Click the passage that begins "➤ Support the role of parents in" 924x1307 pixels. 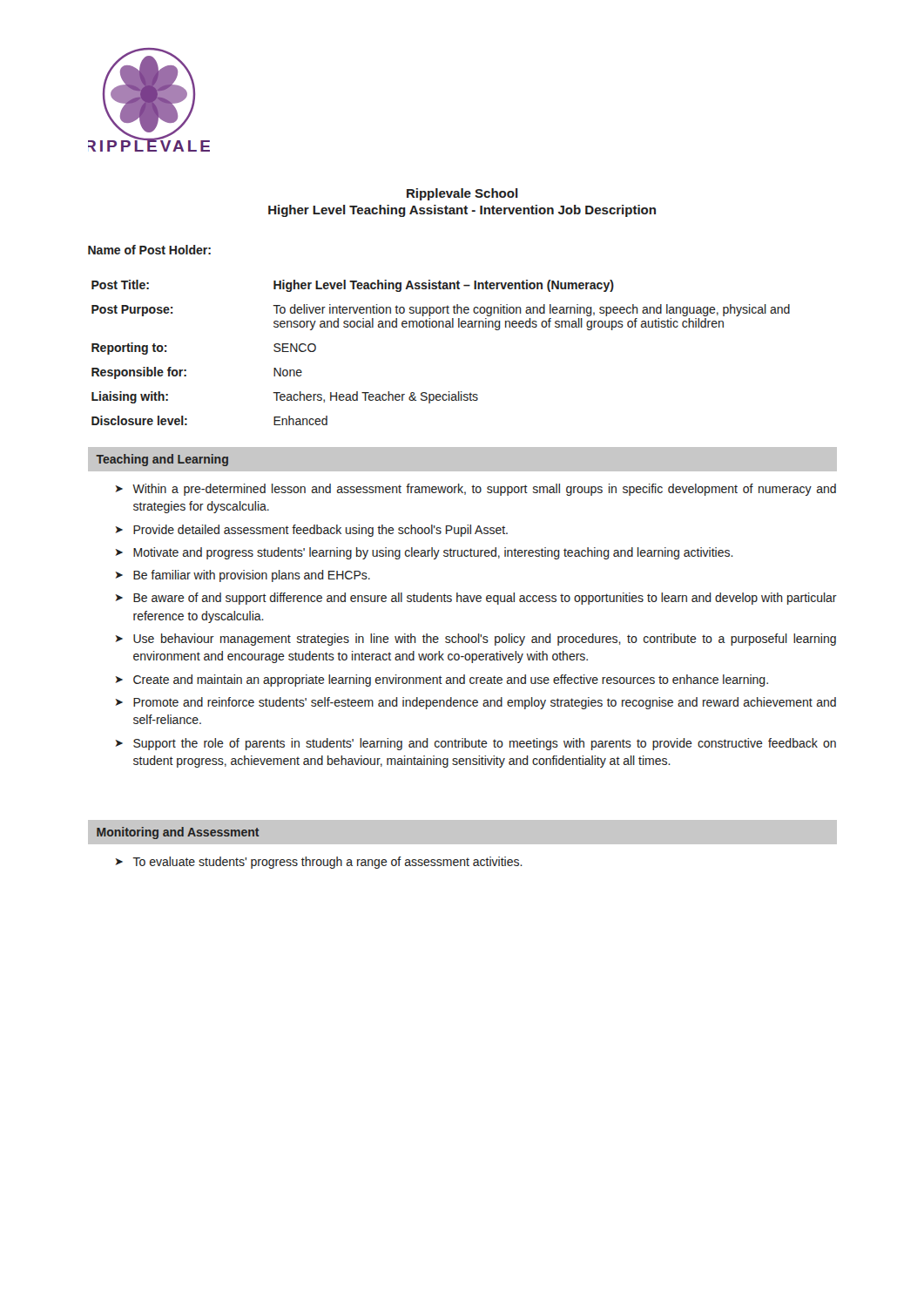(475, 752)
